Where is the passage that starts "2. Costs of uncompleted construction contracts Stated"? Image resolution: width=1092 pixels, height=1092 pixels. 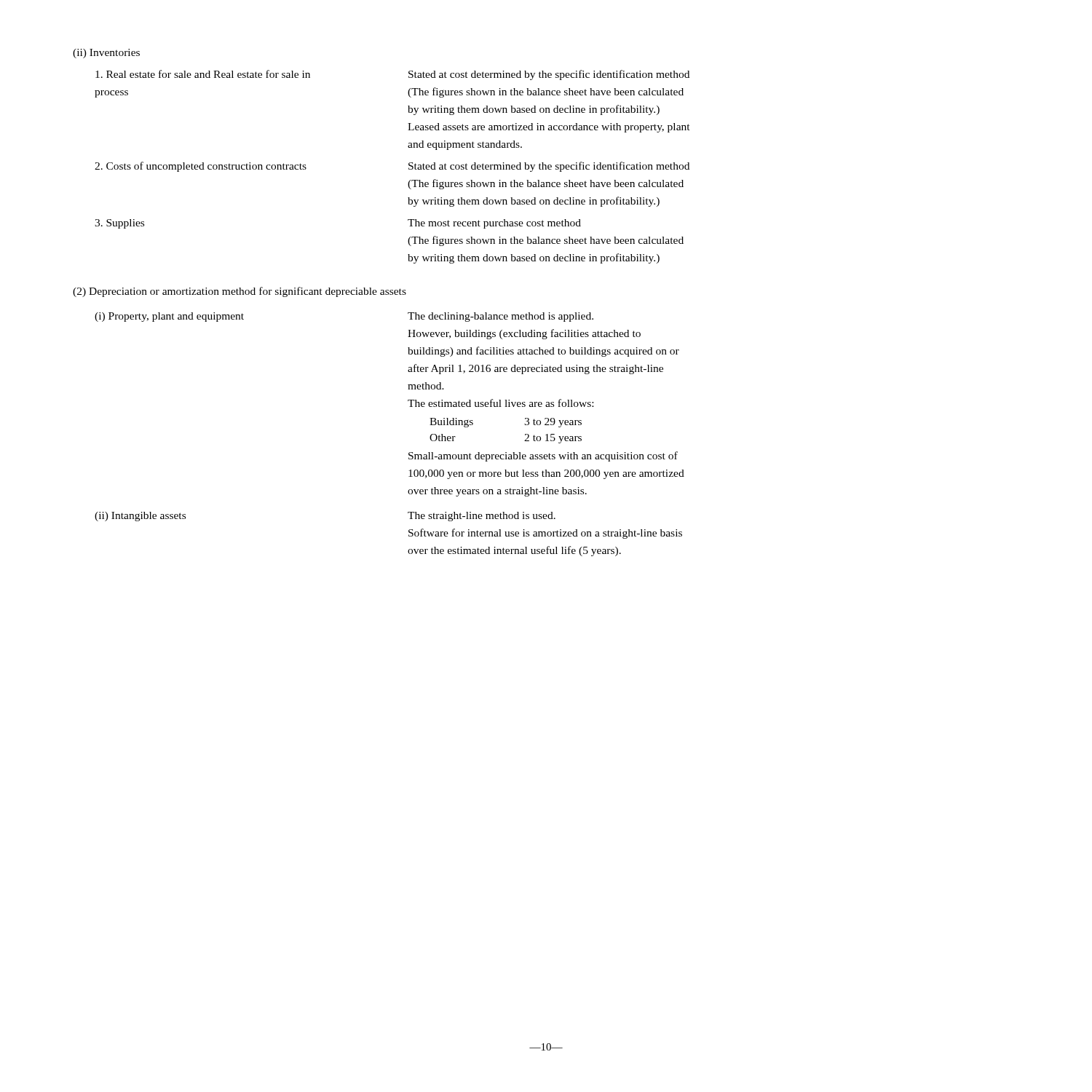564,184
